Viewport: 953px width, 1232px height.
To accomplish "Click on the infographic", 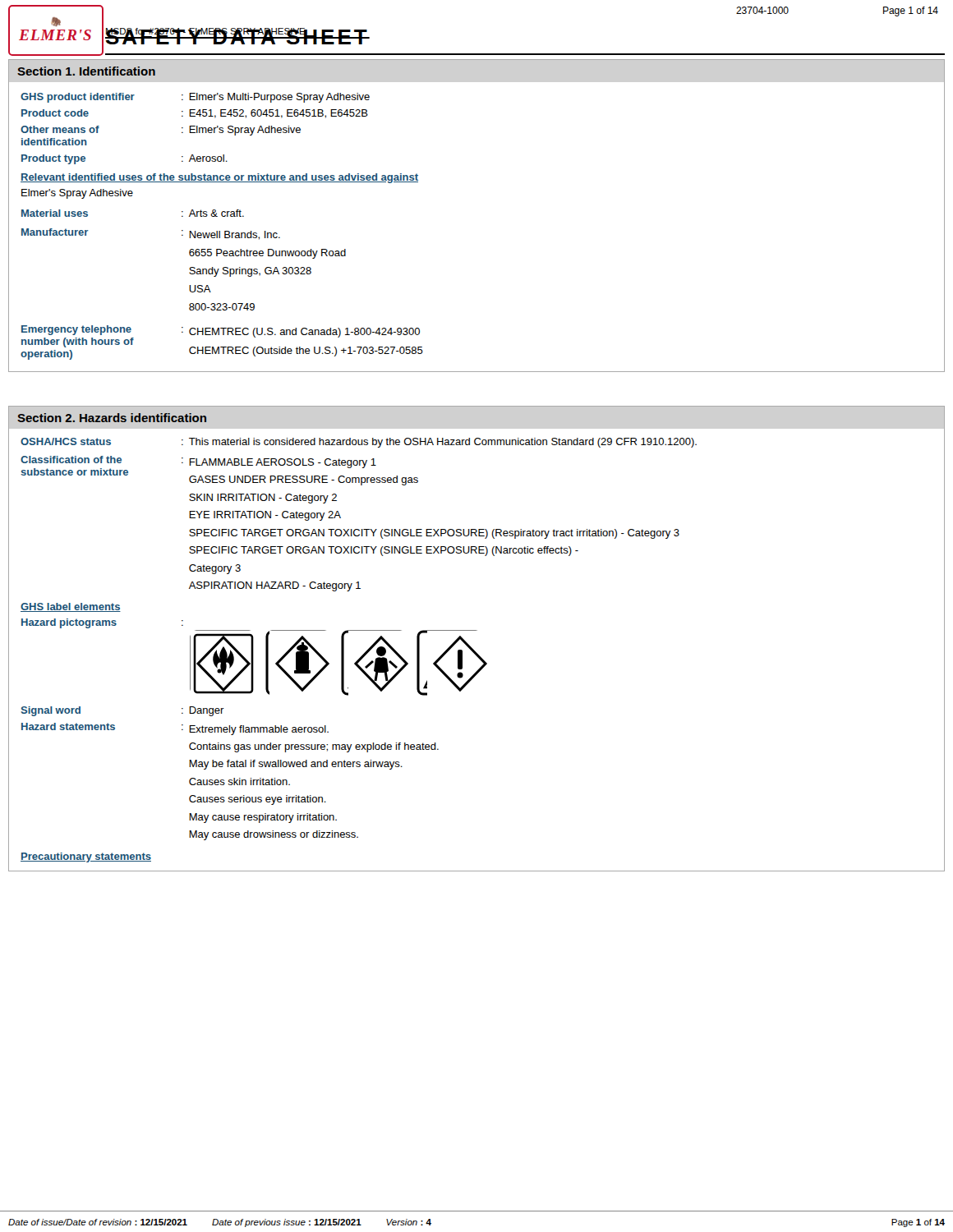I will tap(561, 662).
